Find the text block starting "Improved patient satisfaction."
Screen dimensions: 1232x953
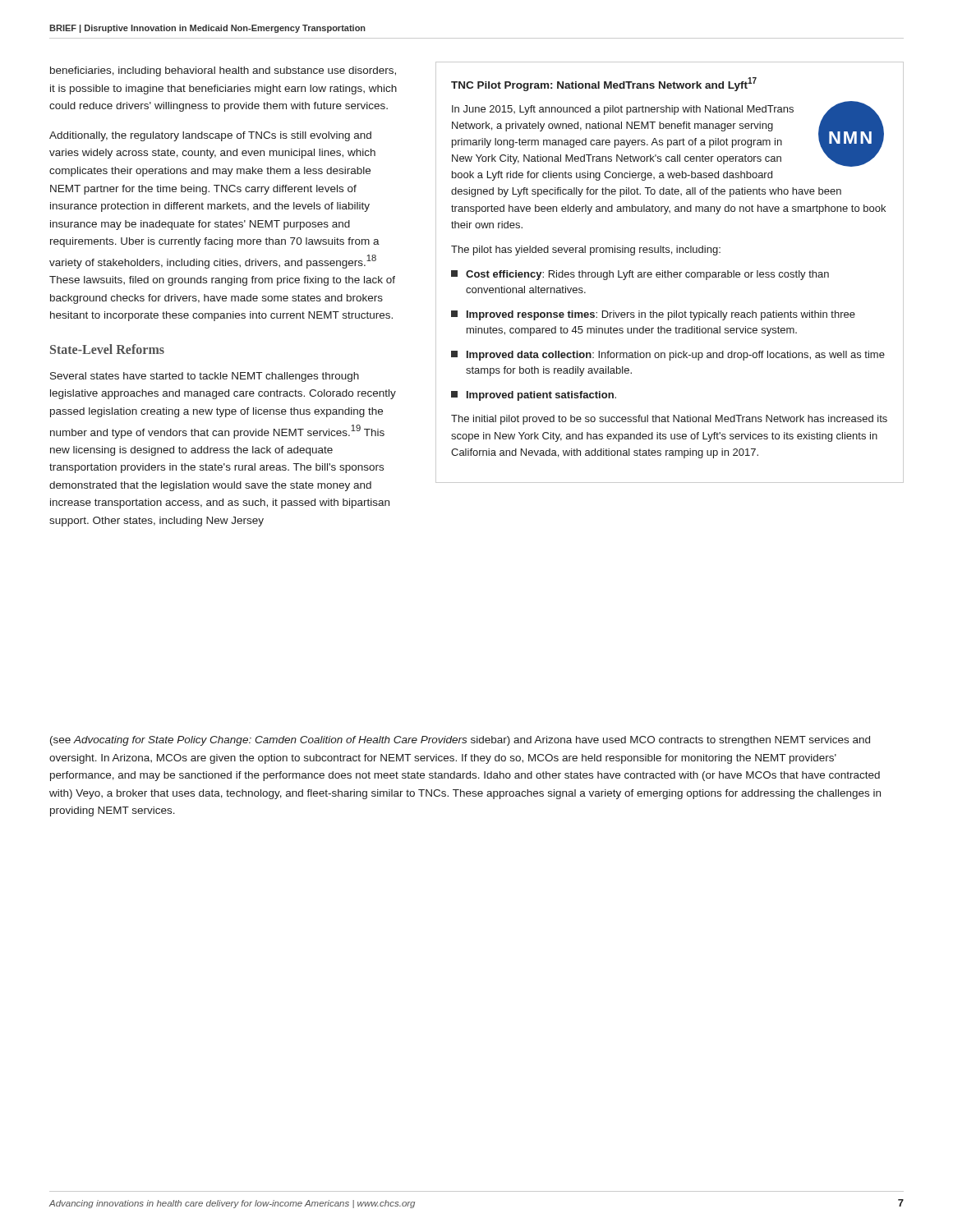tap(534, 395)
